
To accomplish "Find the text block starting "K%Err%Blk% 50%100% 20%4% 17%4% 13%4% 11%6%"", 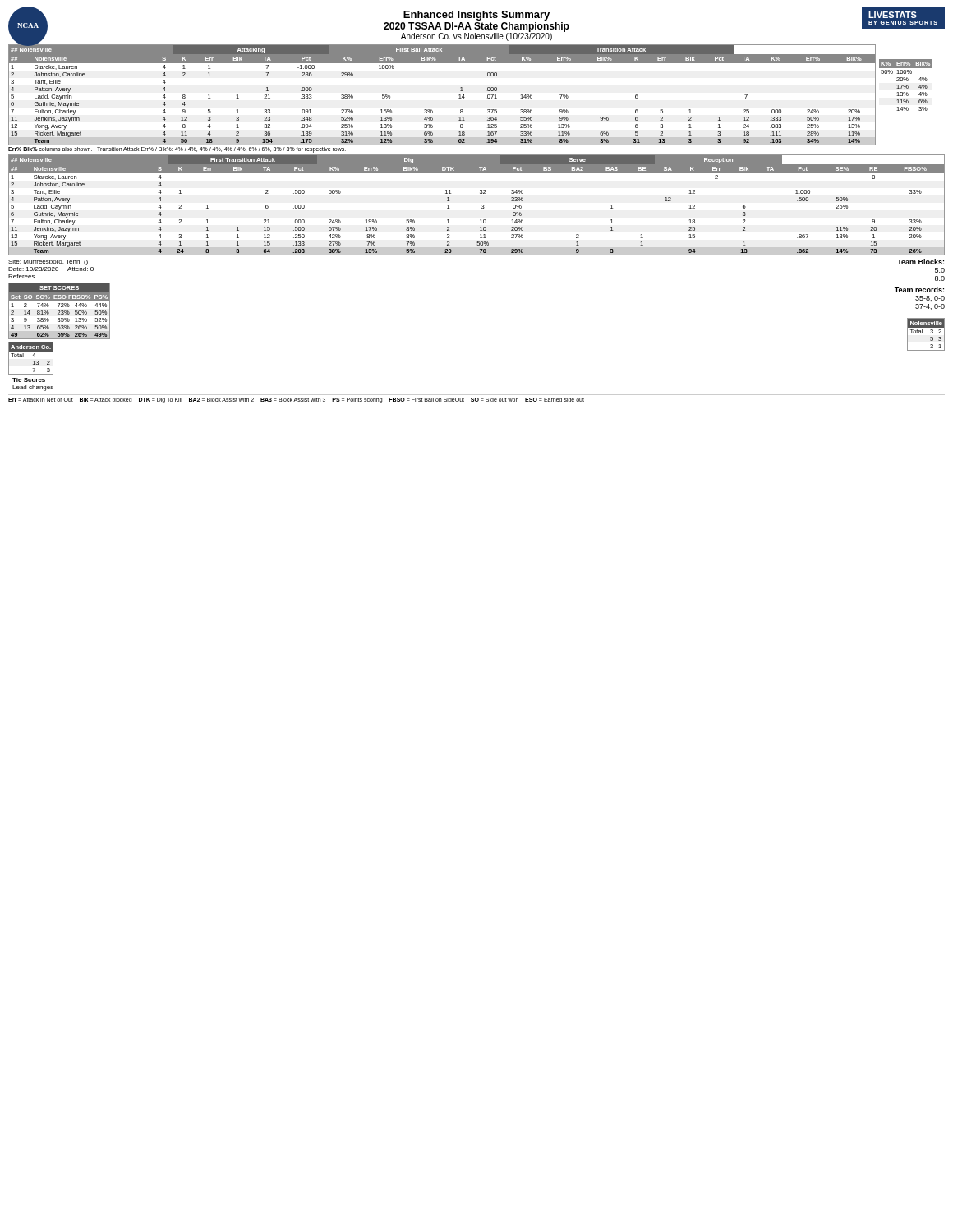I will pyautogui.click(x=906, y=86).
